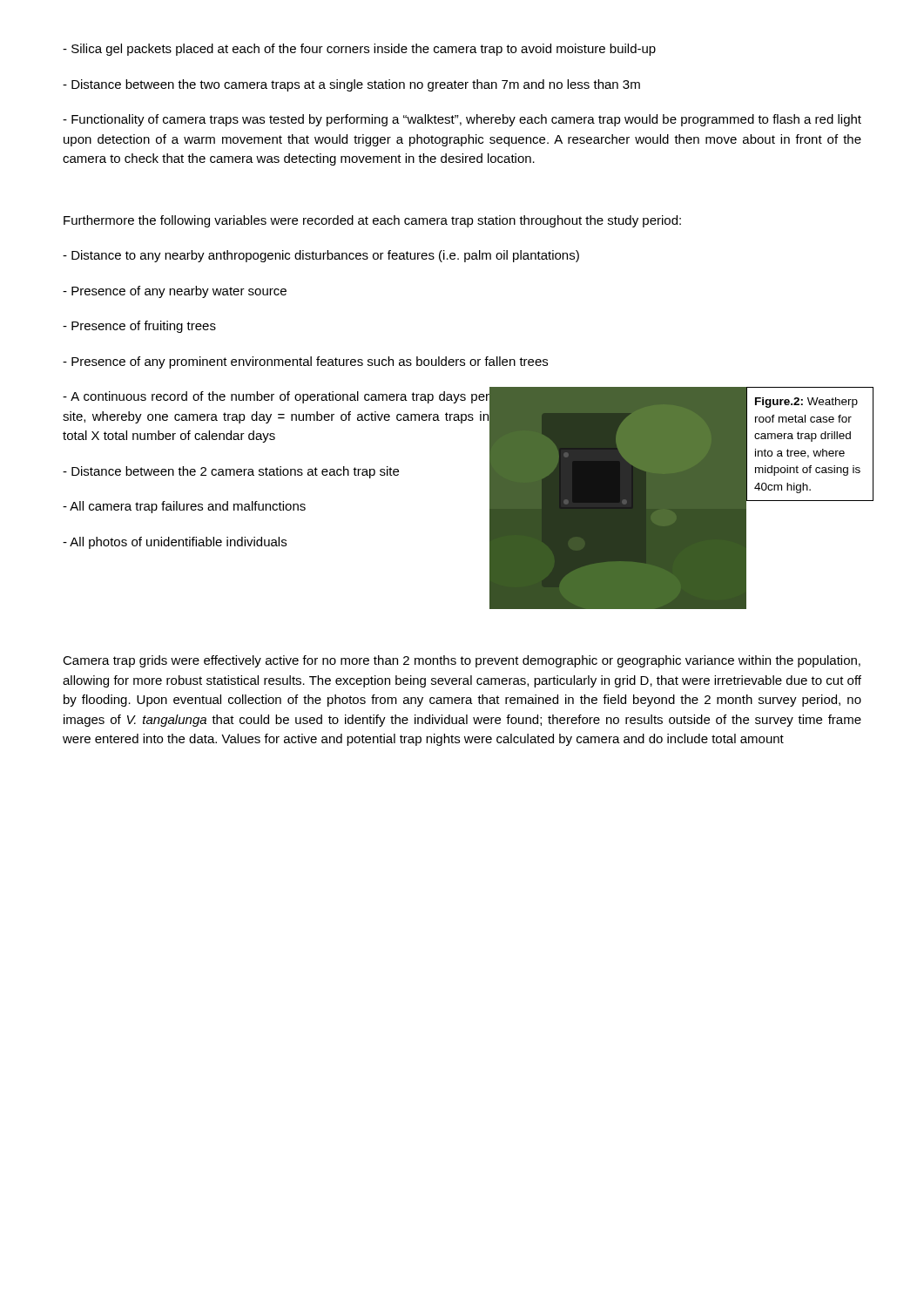Find the list item with the text "A continuous record of the"

[x=276, y=416]
